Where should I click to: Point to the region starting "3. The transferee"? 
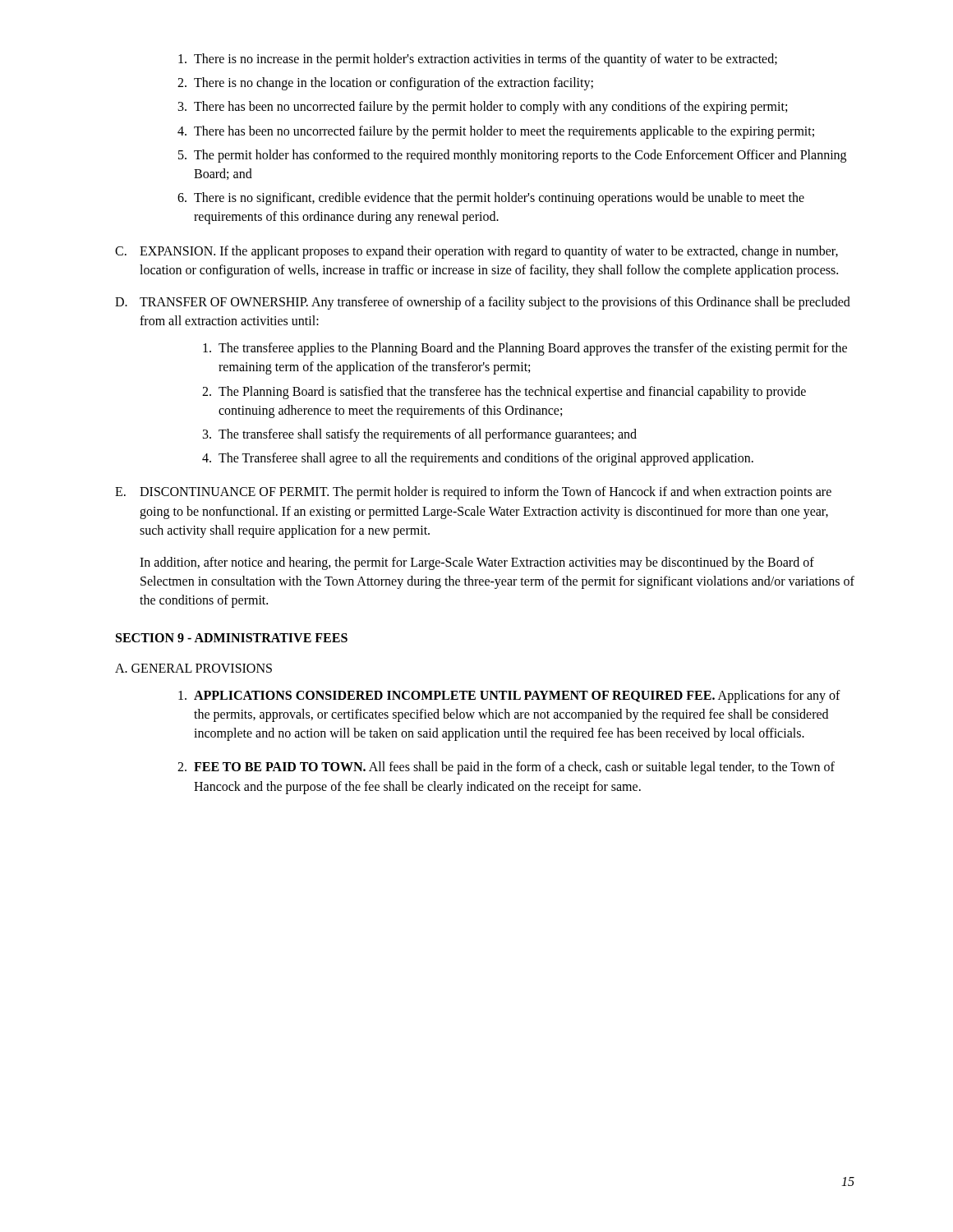tap(522, 434)
